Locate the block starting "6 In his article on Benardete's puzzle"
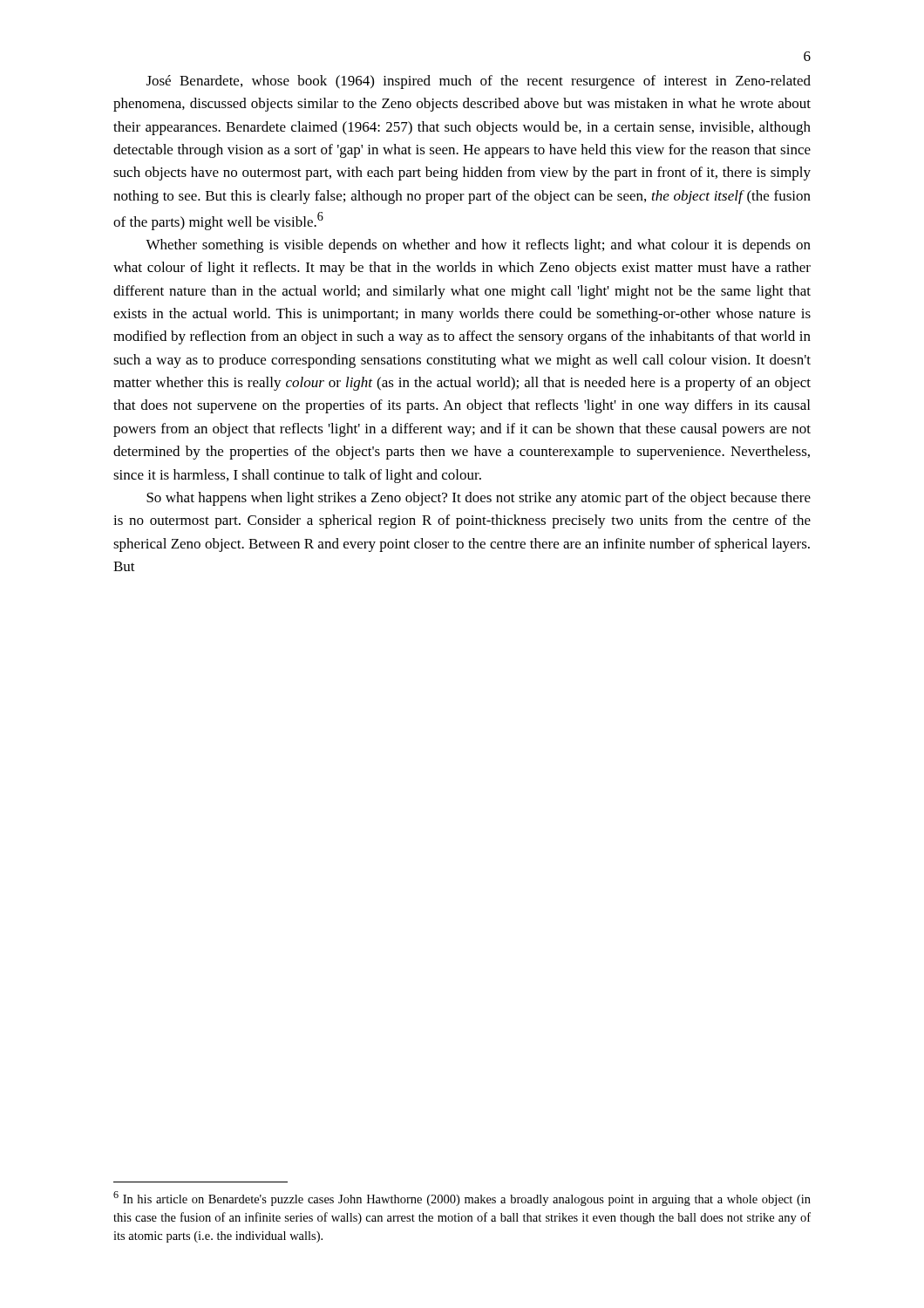 pos(462,1216)
